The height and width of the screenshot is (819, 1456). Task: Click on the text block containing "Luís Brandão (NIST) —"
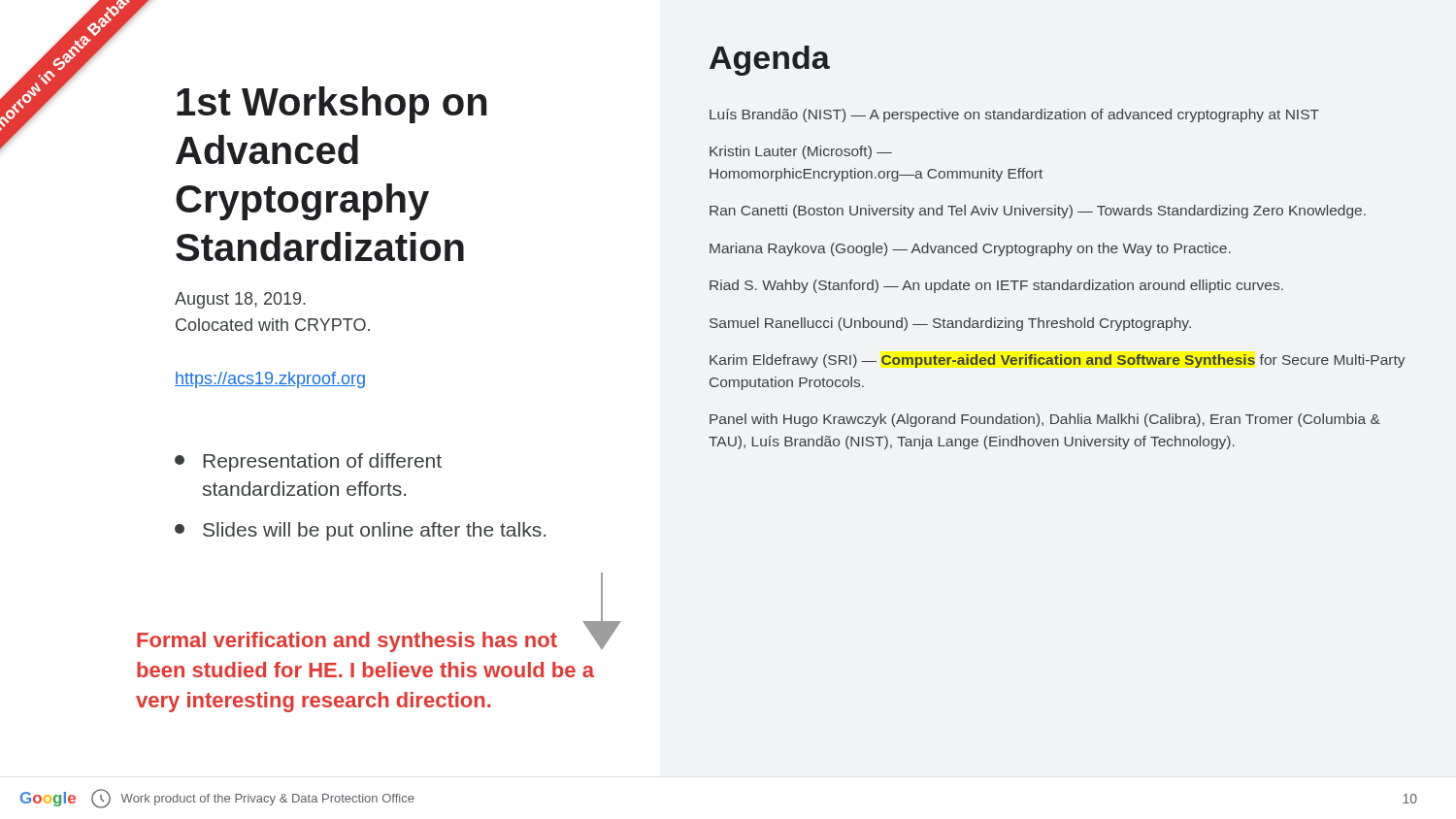[x=1014, y=114]
